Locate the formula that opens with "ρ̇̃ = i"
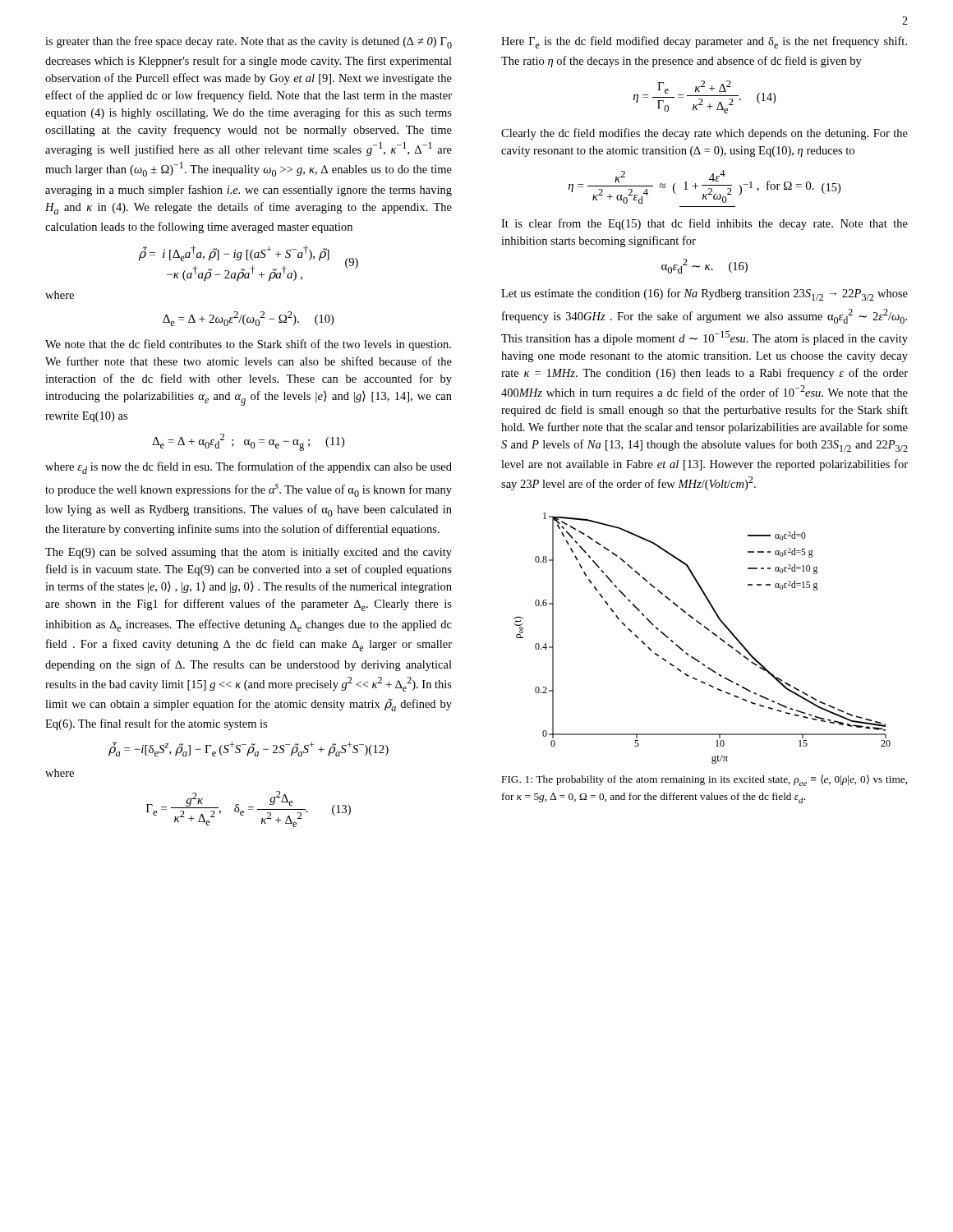Viewport: 953px width, 1232px height. tap(249, 263)
